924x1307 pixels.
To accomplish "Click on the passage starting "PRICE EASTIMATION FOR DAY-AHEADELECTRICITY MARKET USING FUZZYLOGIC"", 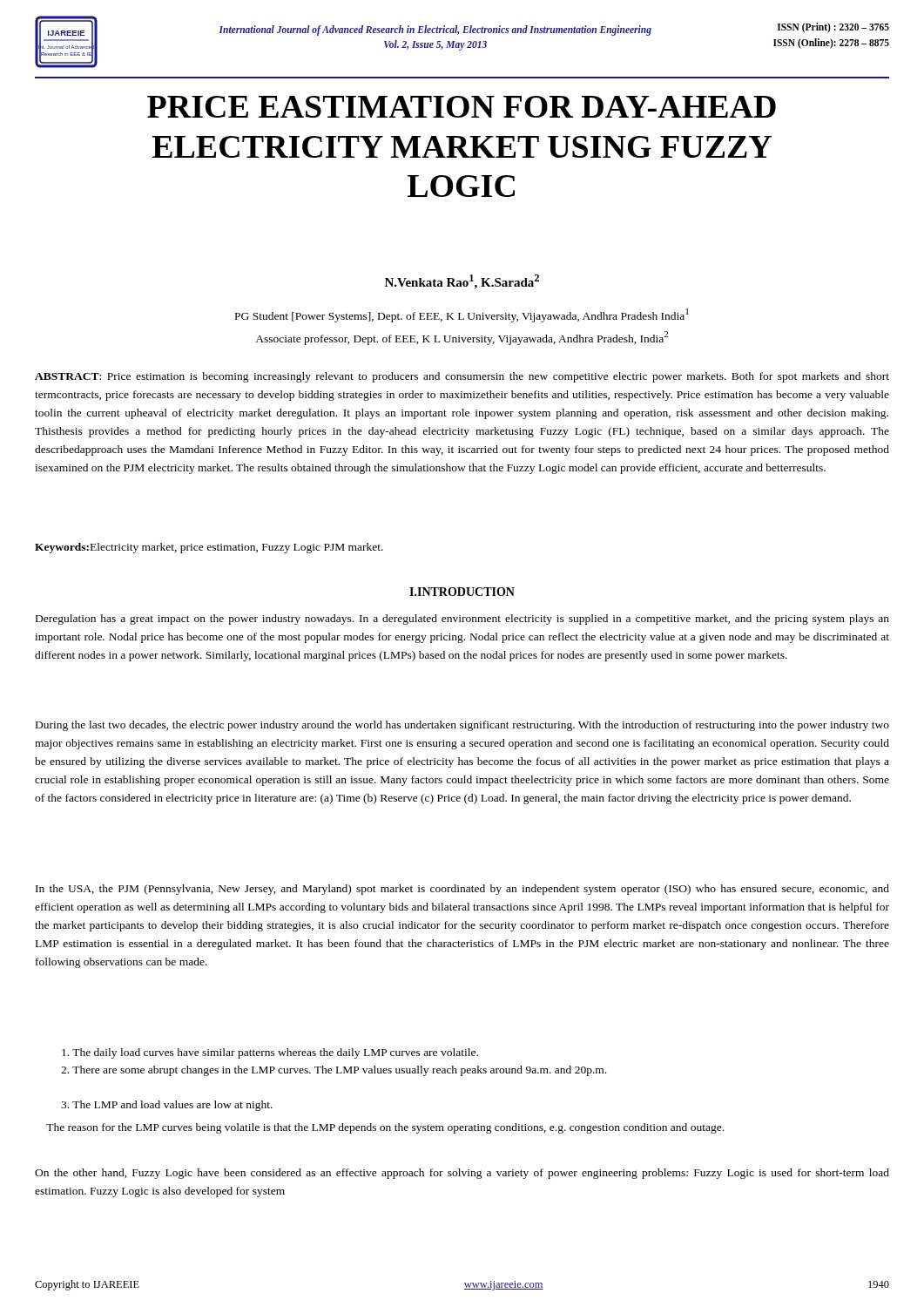I will click(x=462, y=147).
